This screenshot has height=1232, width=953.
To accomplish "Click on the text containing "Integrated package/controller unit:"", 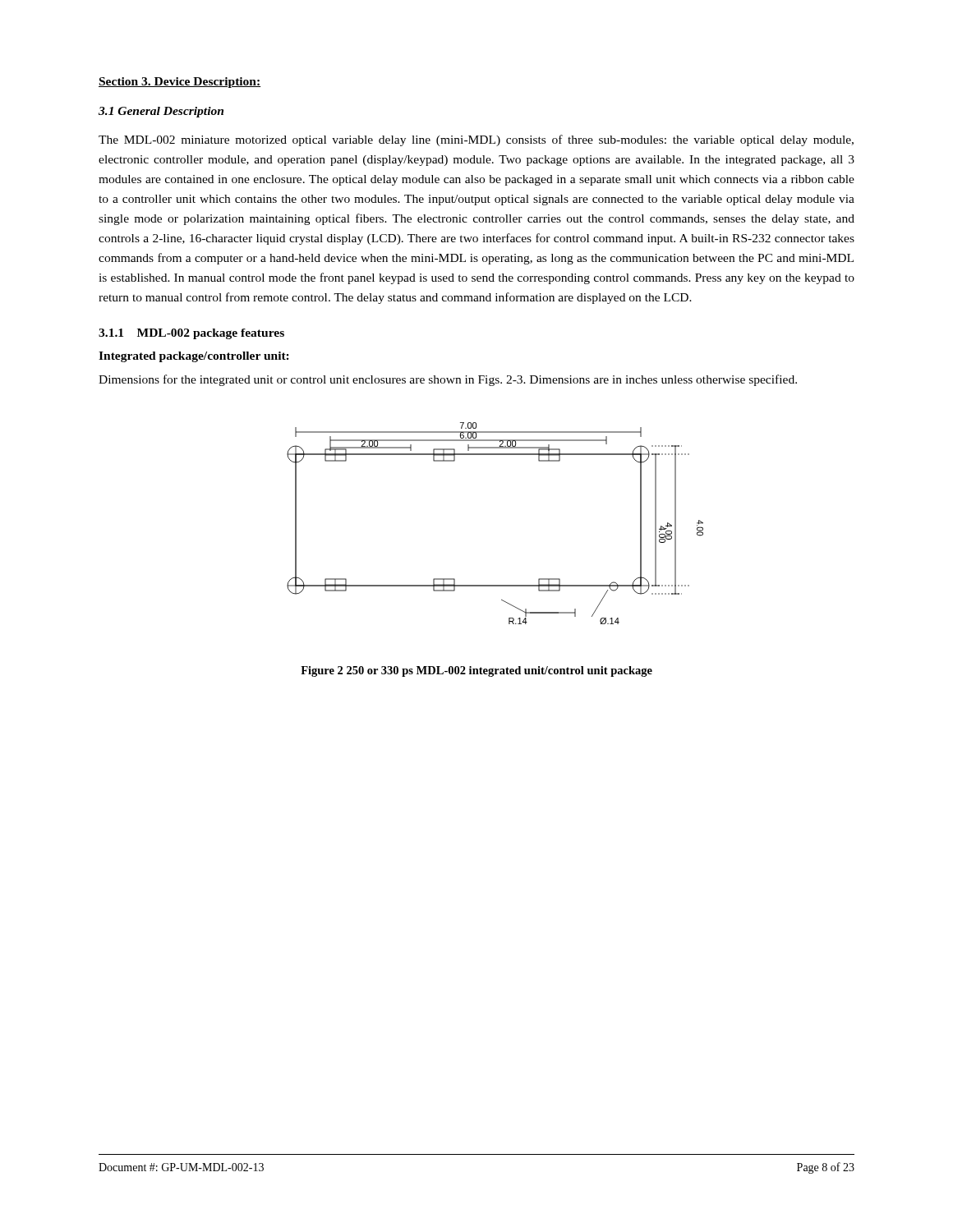I will point(194,355).
